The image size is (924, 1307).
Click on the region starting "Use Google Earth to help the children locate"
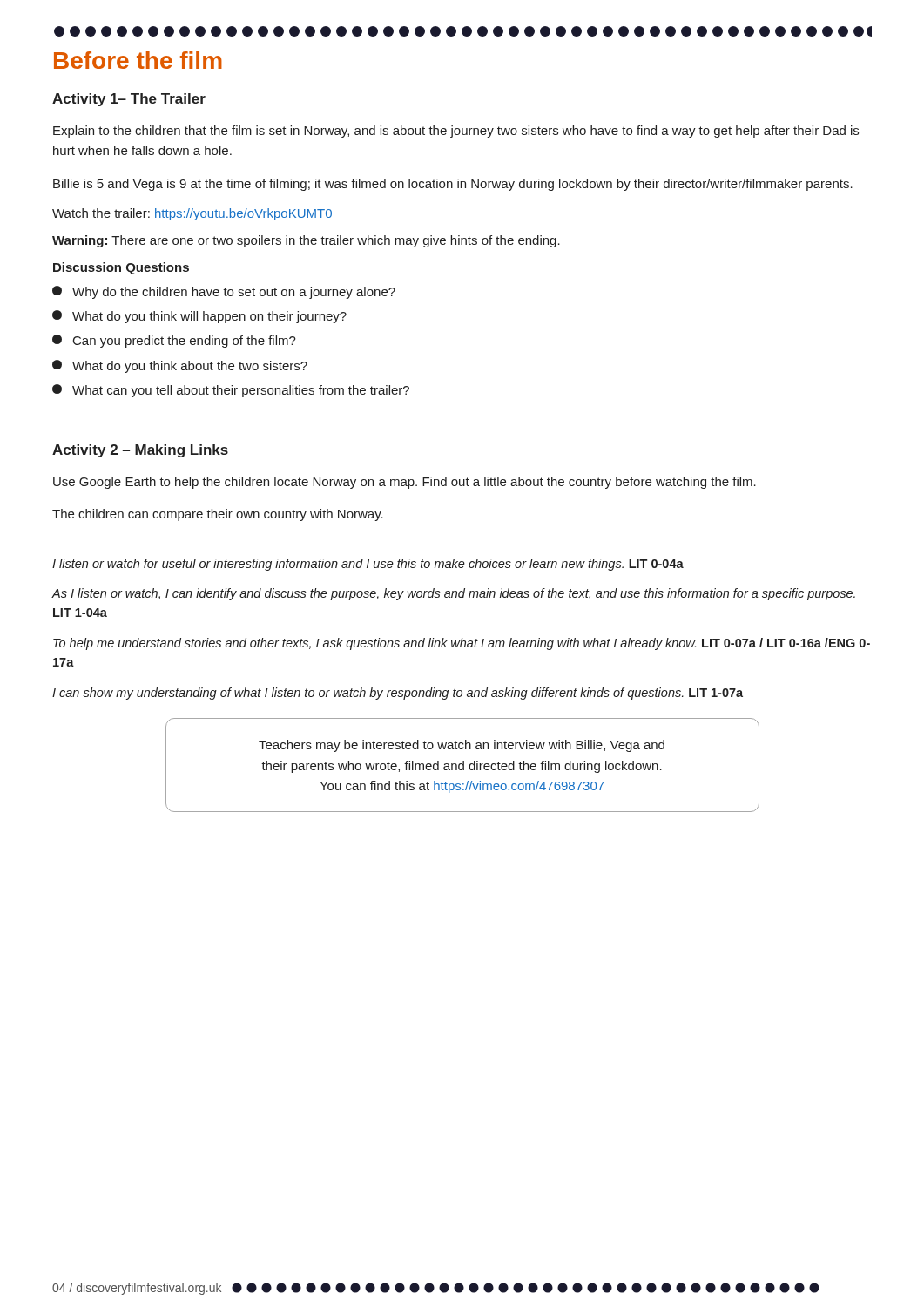pos(404,481)
